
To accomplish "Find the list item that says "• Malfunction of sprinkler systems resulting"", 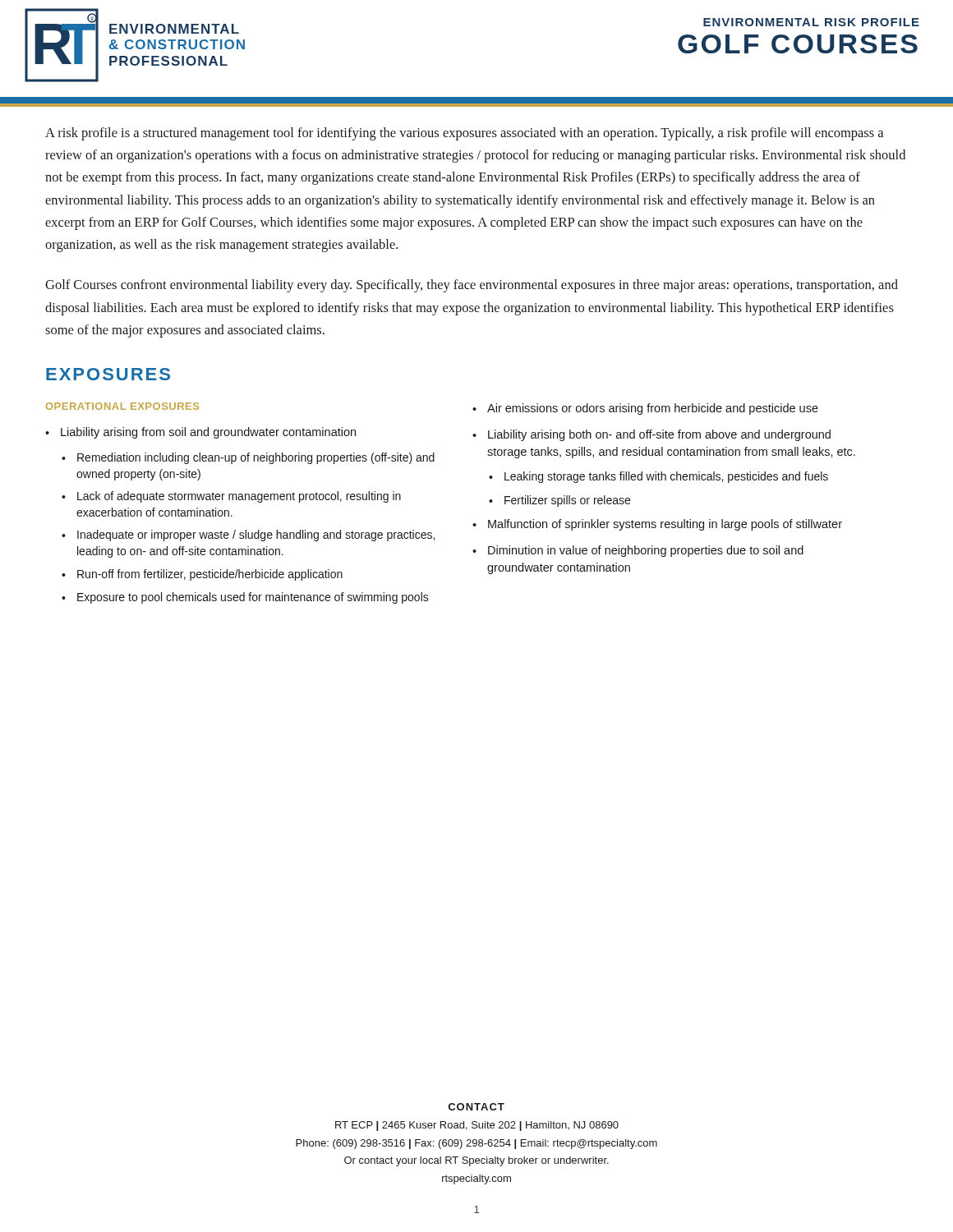I will point(657,525).
